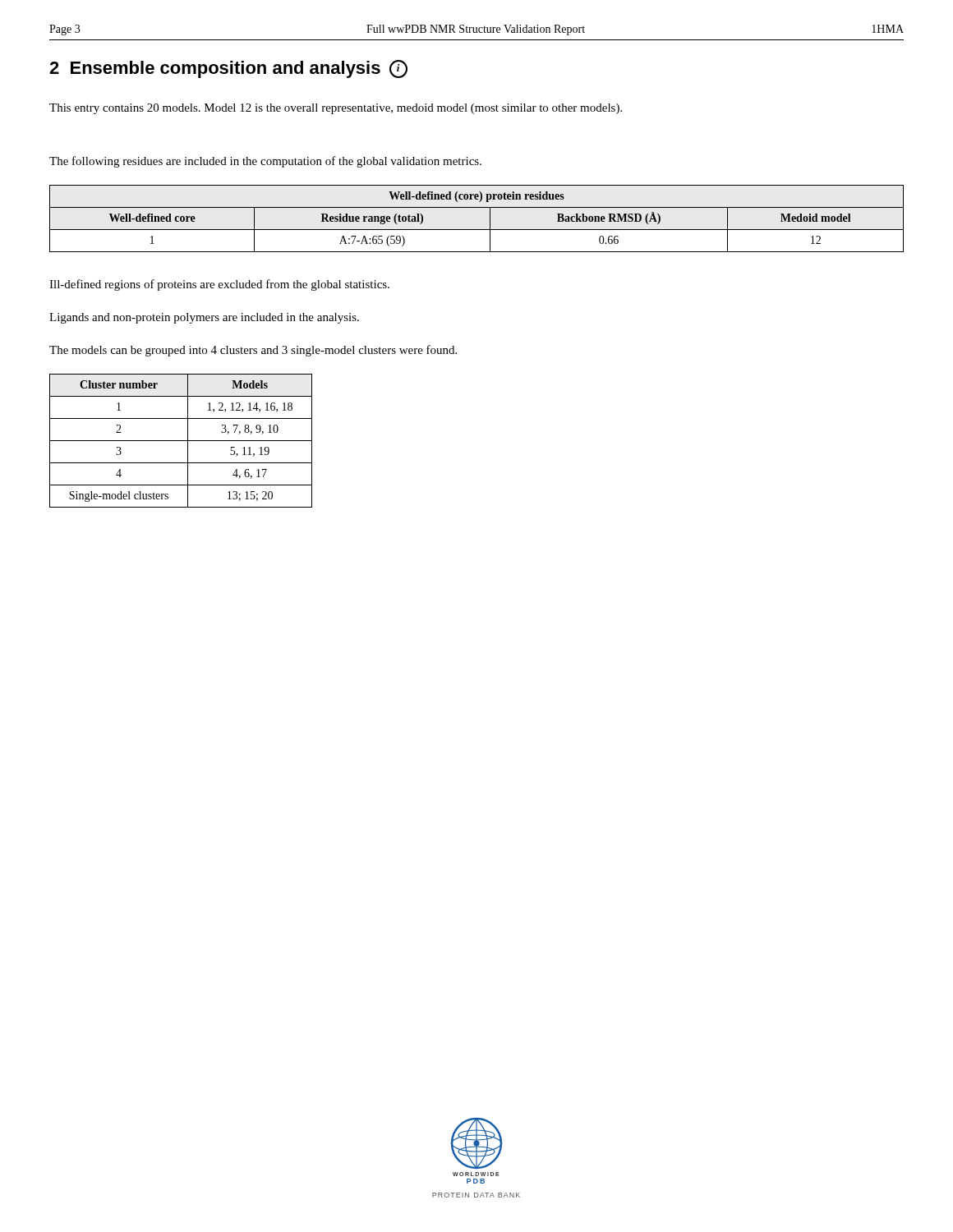This screenshot has height=1232, width=953.
Task: Navigate to the text block starting "The models can"
Action: point(254,350)
